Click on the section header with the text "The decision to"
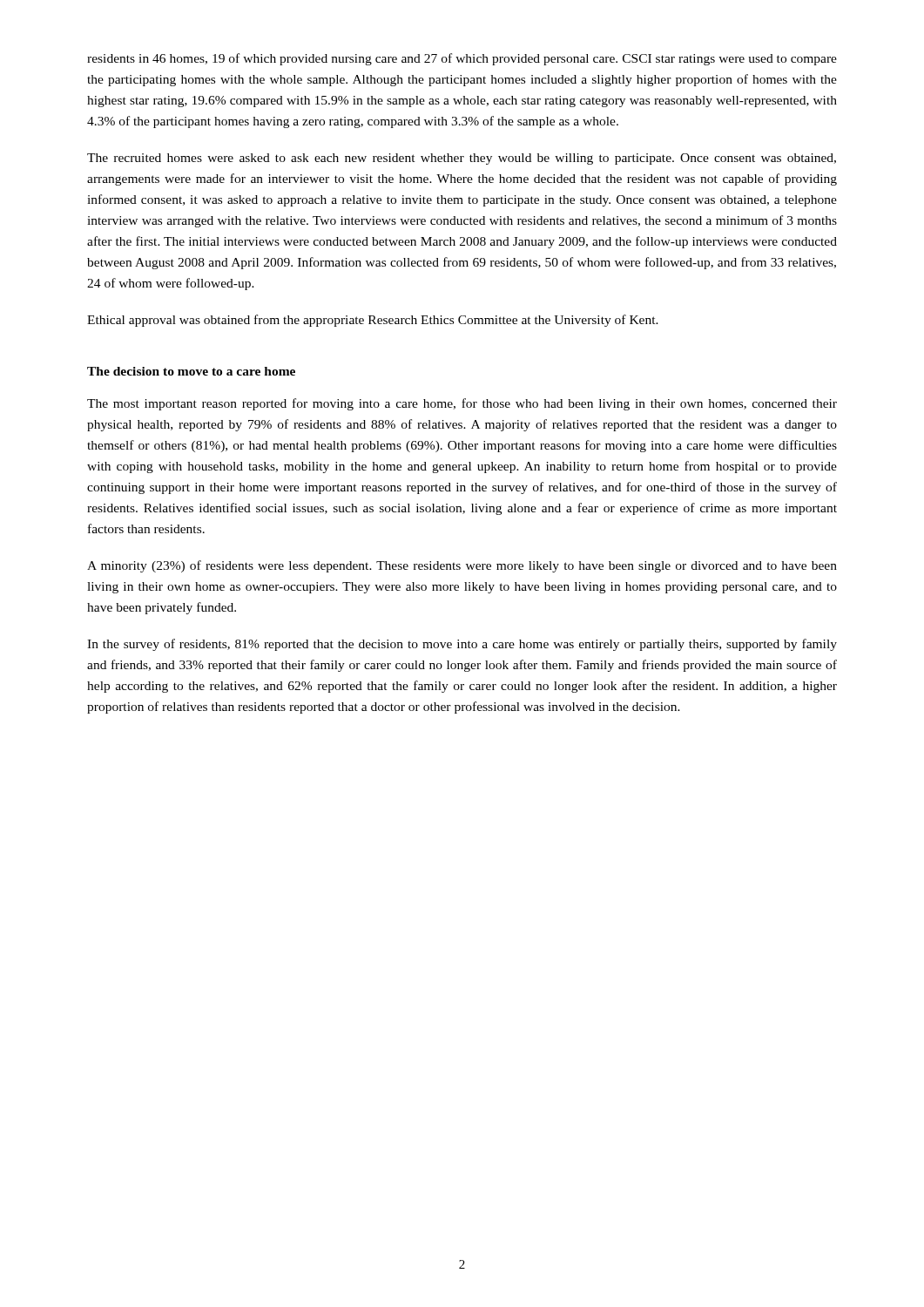This screenshot has width=924, height=1307. pos(191,371)
